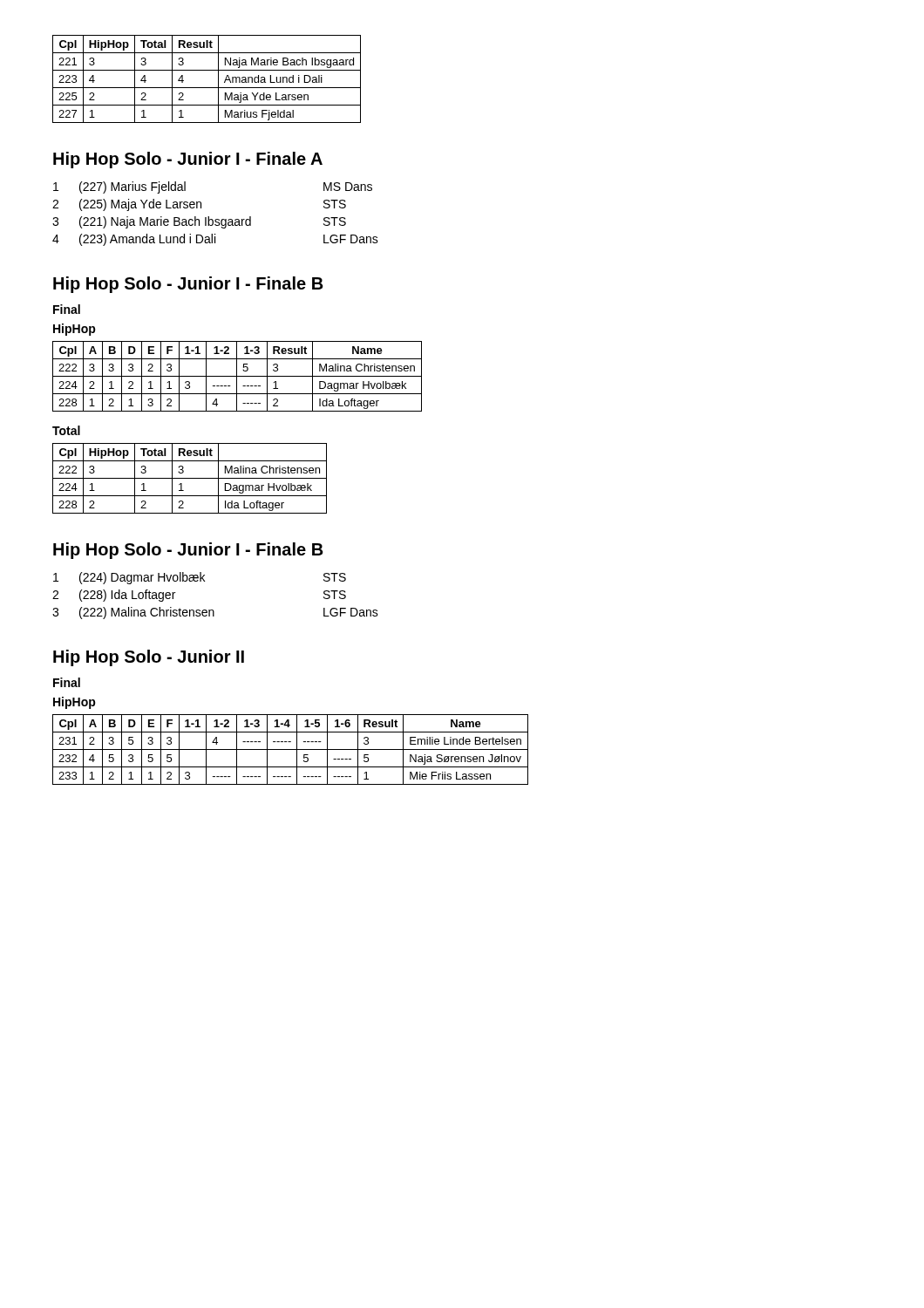The height and width of the screenshot is (1308, 924).
Task: Where is the passage that starts "2 (225) Maja Yde Larsen"?
Action: [x=199, y=204]
